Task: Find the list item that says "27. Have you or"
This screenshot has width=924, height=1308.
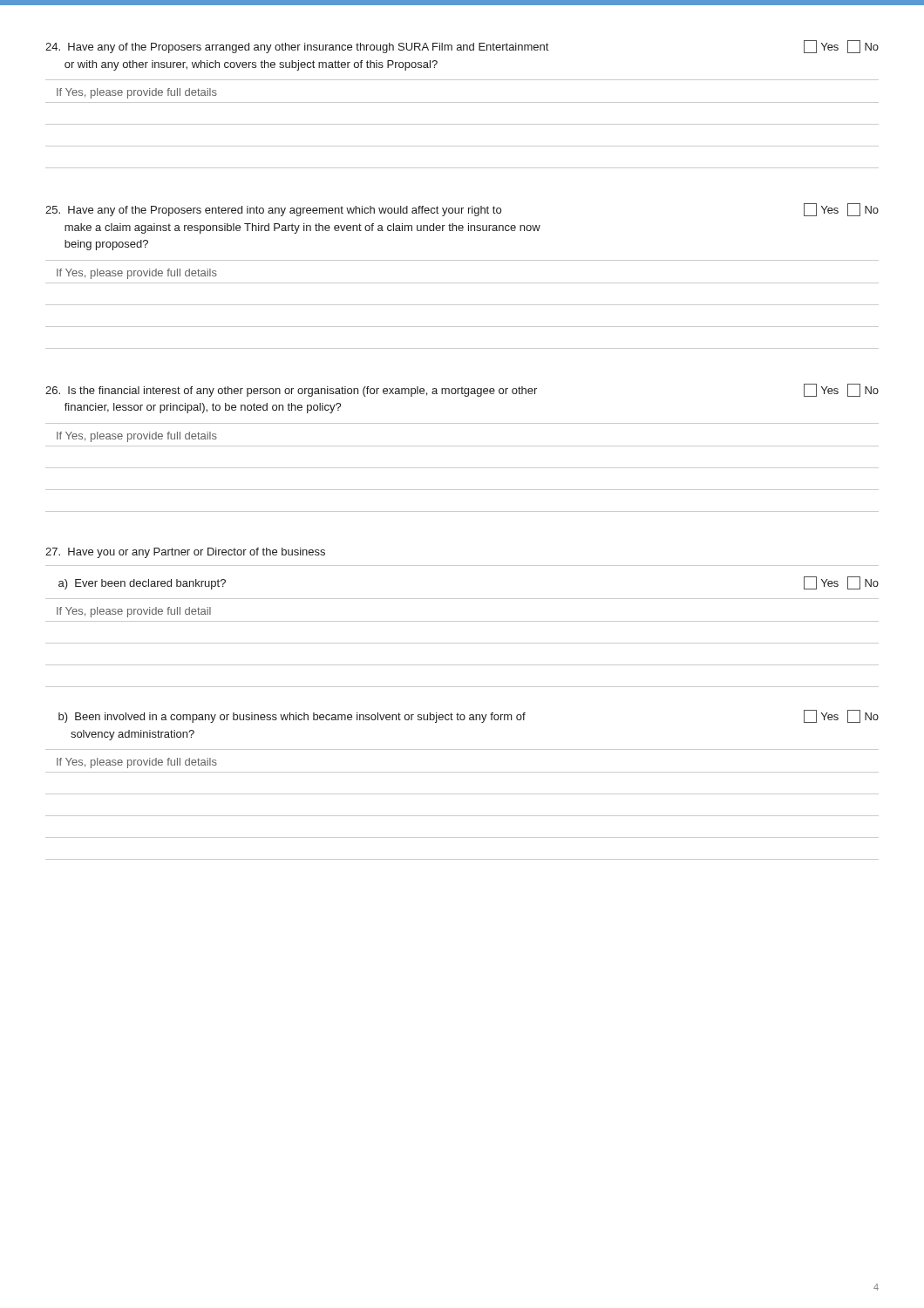Action: coord(462,696)
